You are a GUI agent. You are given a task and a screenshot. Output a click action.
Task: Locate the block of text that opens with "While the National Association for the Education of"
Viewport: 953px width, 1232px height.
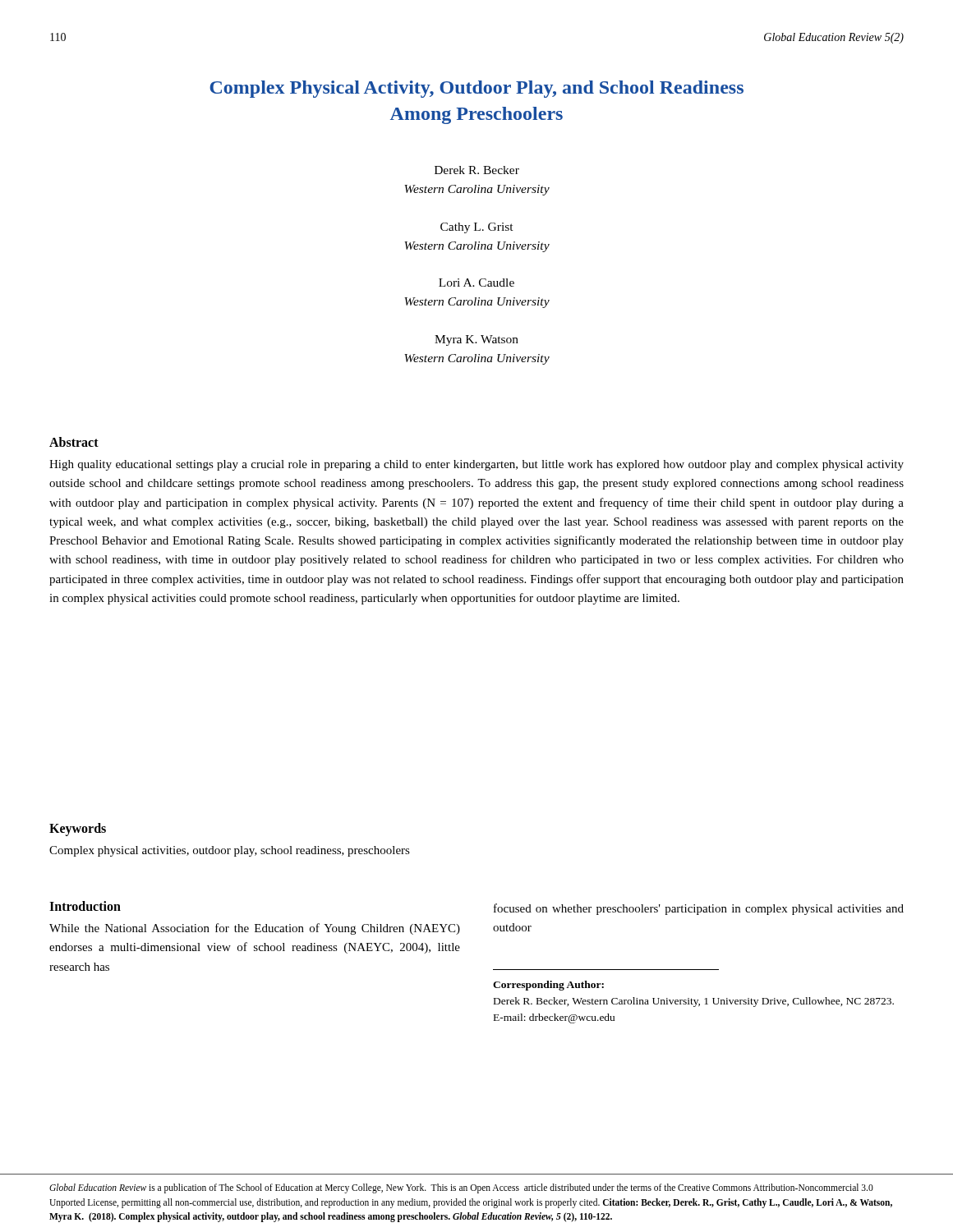[255, 948]
